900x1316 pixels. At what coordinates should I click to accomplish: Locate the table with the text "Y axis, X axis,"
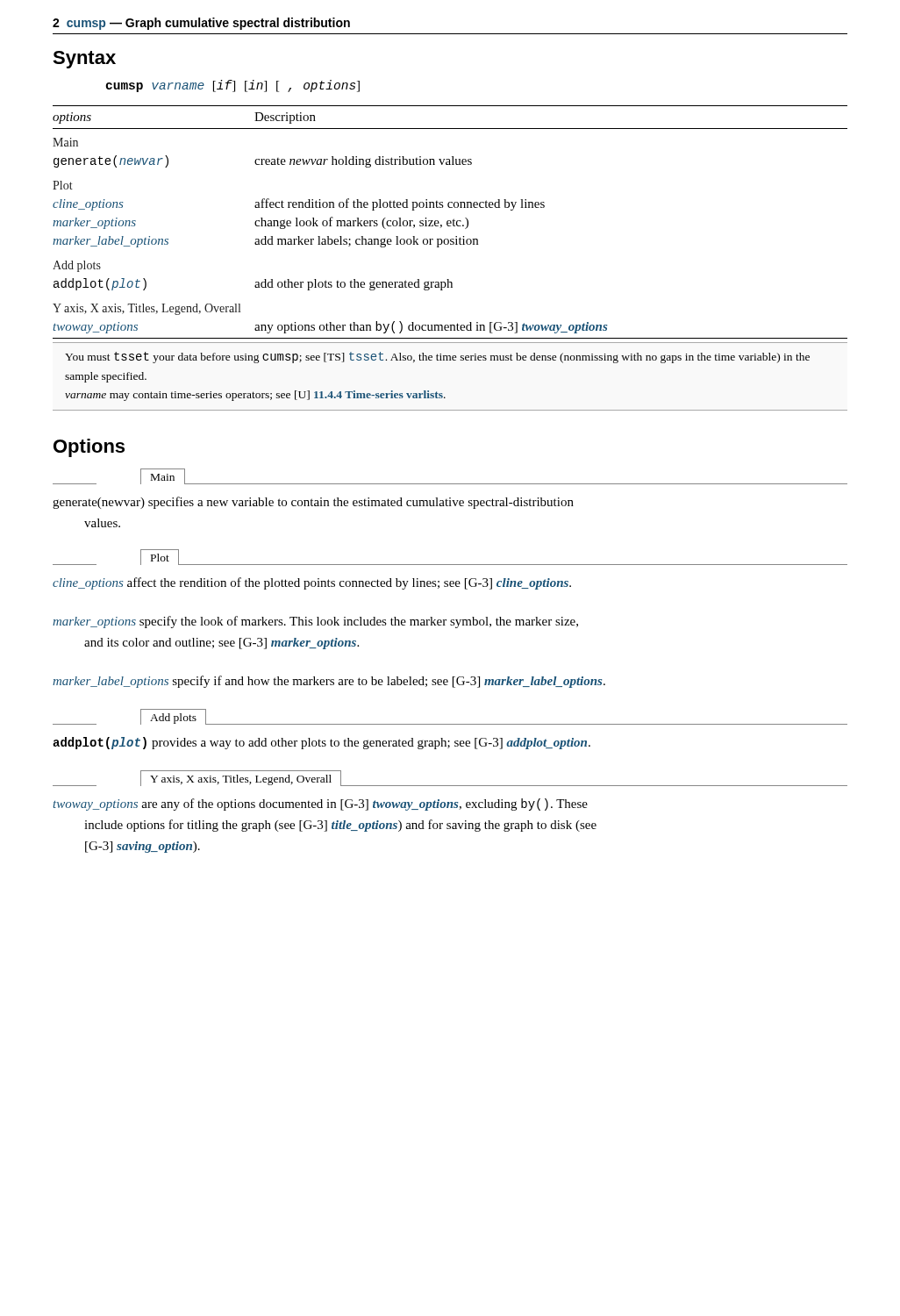coord(450,222)
